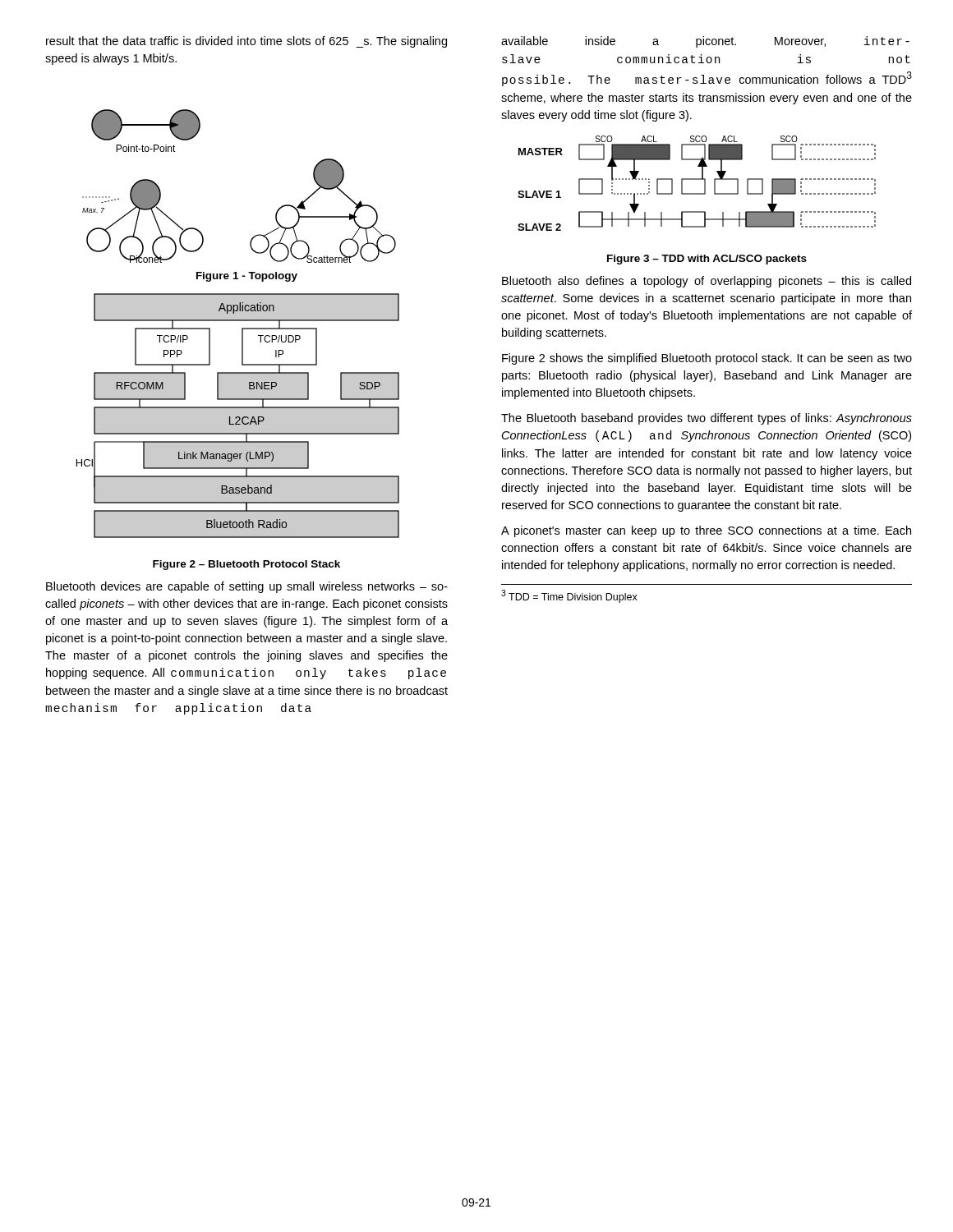Image resolution: width=953 pixels, height=1232 pixels.
Task: Find the text block that says "Figure 2 shows the simplified"
Action: tap(707, 375)
